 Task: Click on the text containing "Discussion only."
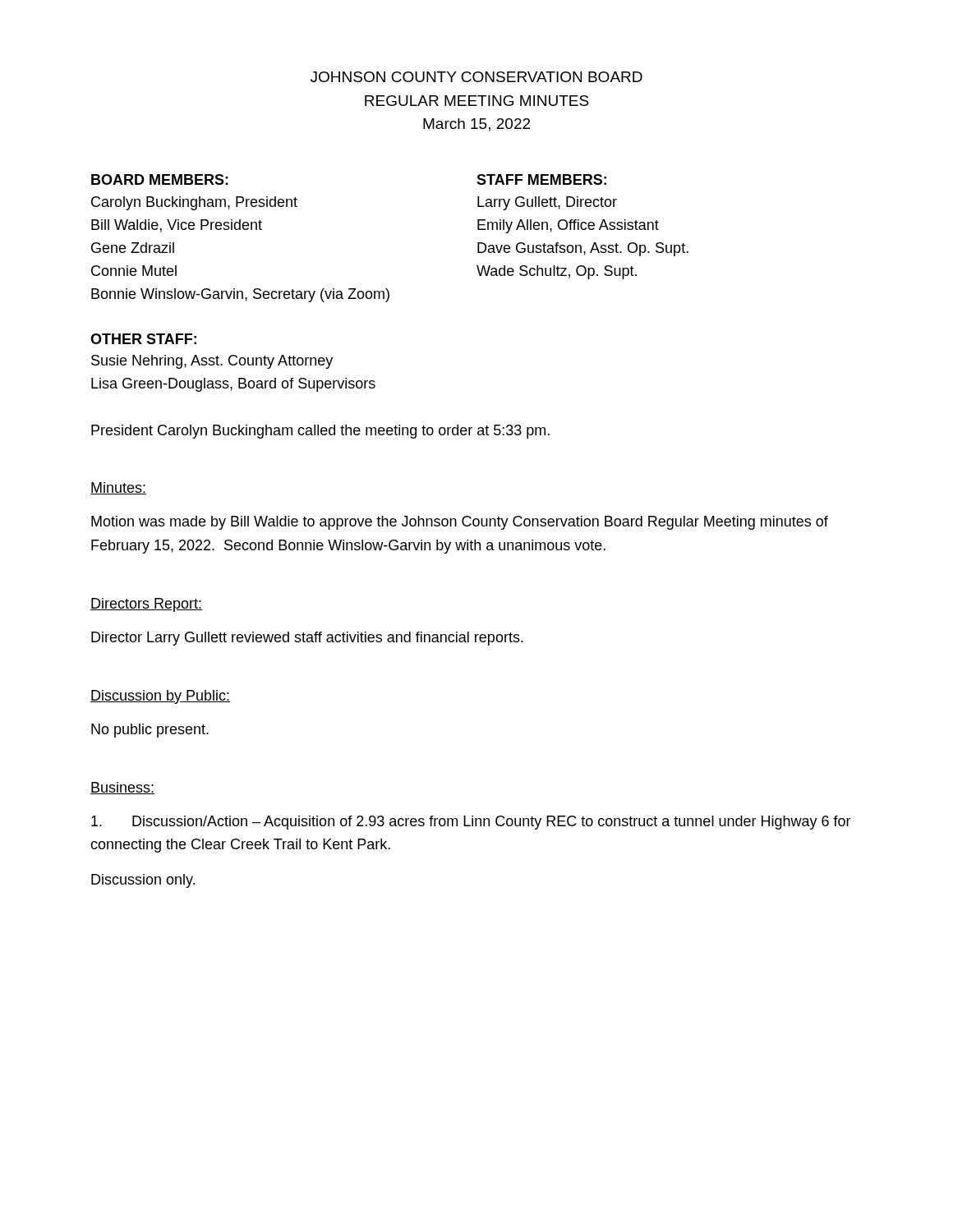[x=143, y=880]
